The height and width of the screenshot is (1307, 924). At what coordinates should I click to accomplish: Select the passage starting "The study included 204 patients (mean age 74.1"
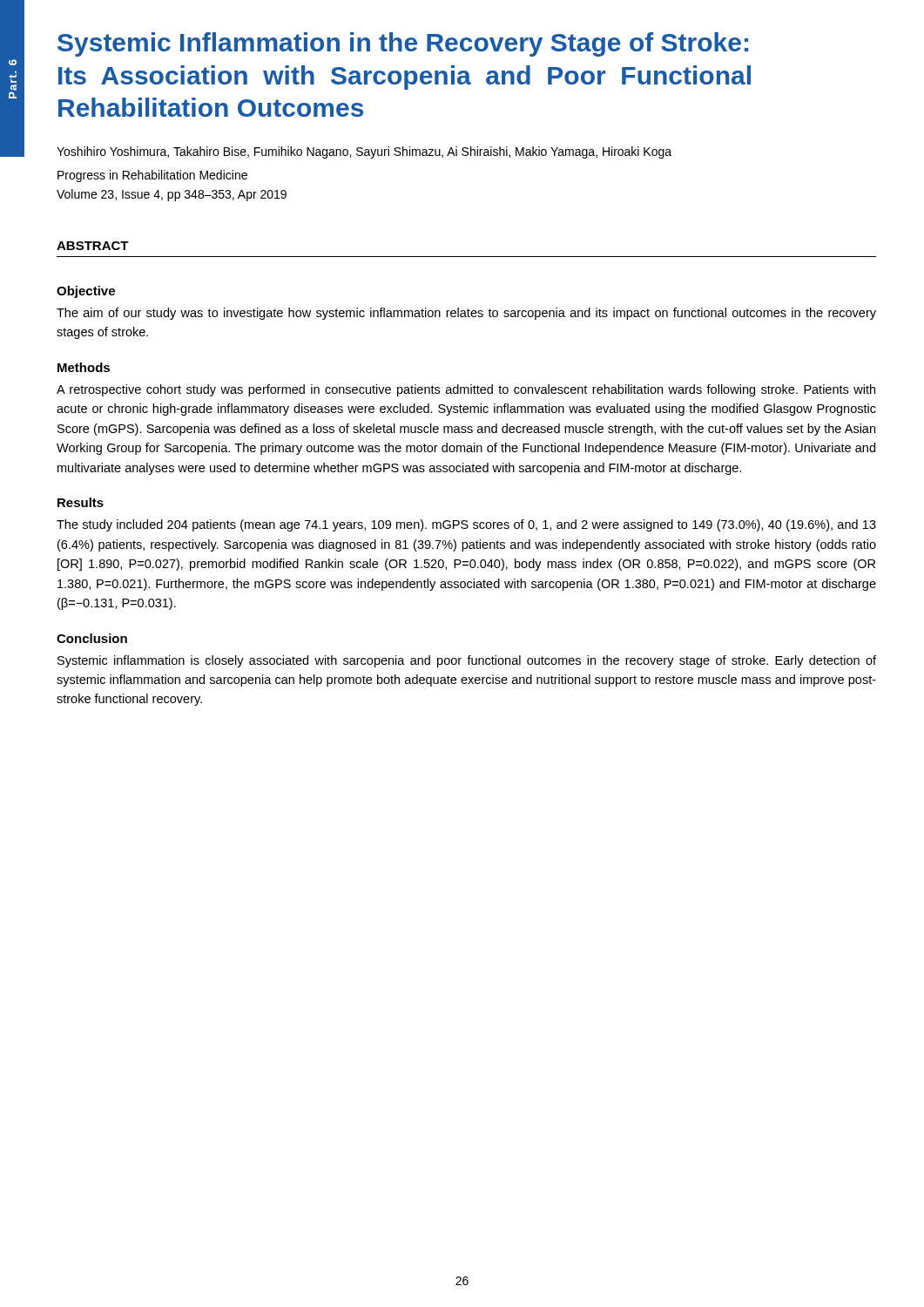[466, 564]
